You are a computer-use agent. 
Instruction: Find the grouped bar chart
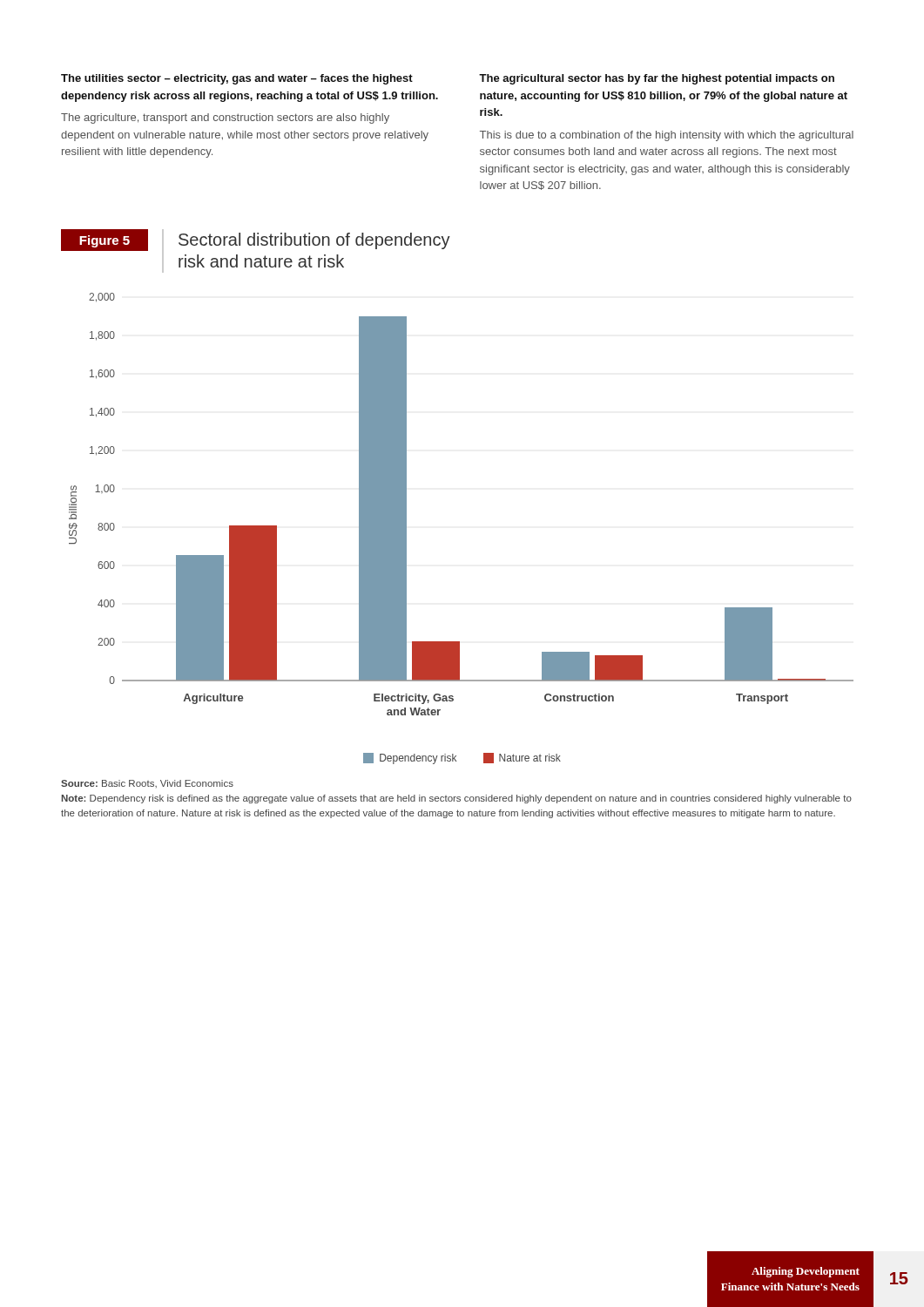[462, 526]
